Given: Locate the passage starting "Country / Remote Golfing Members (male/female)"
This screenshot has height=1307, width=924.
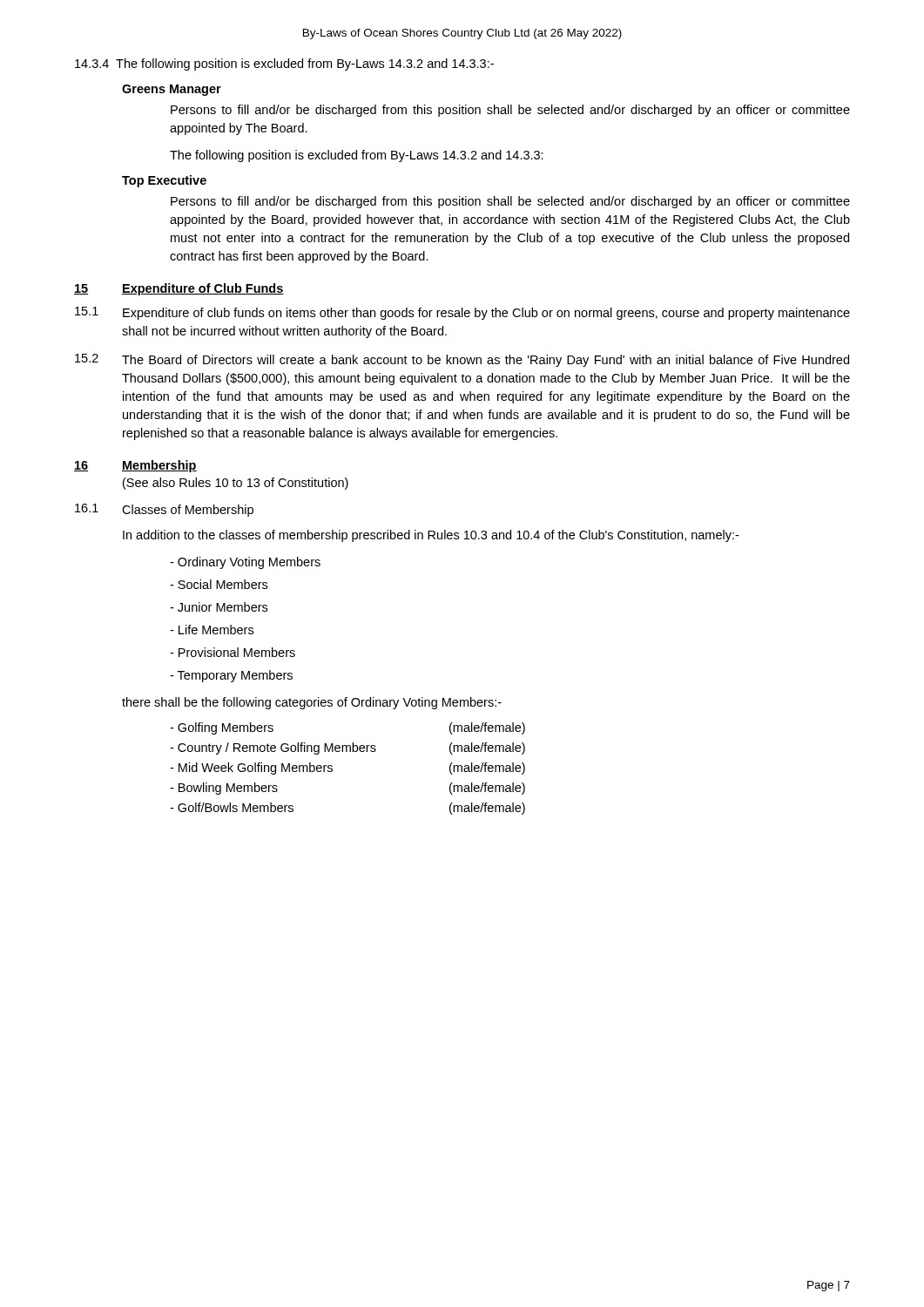Looking at the screenshot, I should click(x=348, y=748).
